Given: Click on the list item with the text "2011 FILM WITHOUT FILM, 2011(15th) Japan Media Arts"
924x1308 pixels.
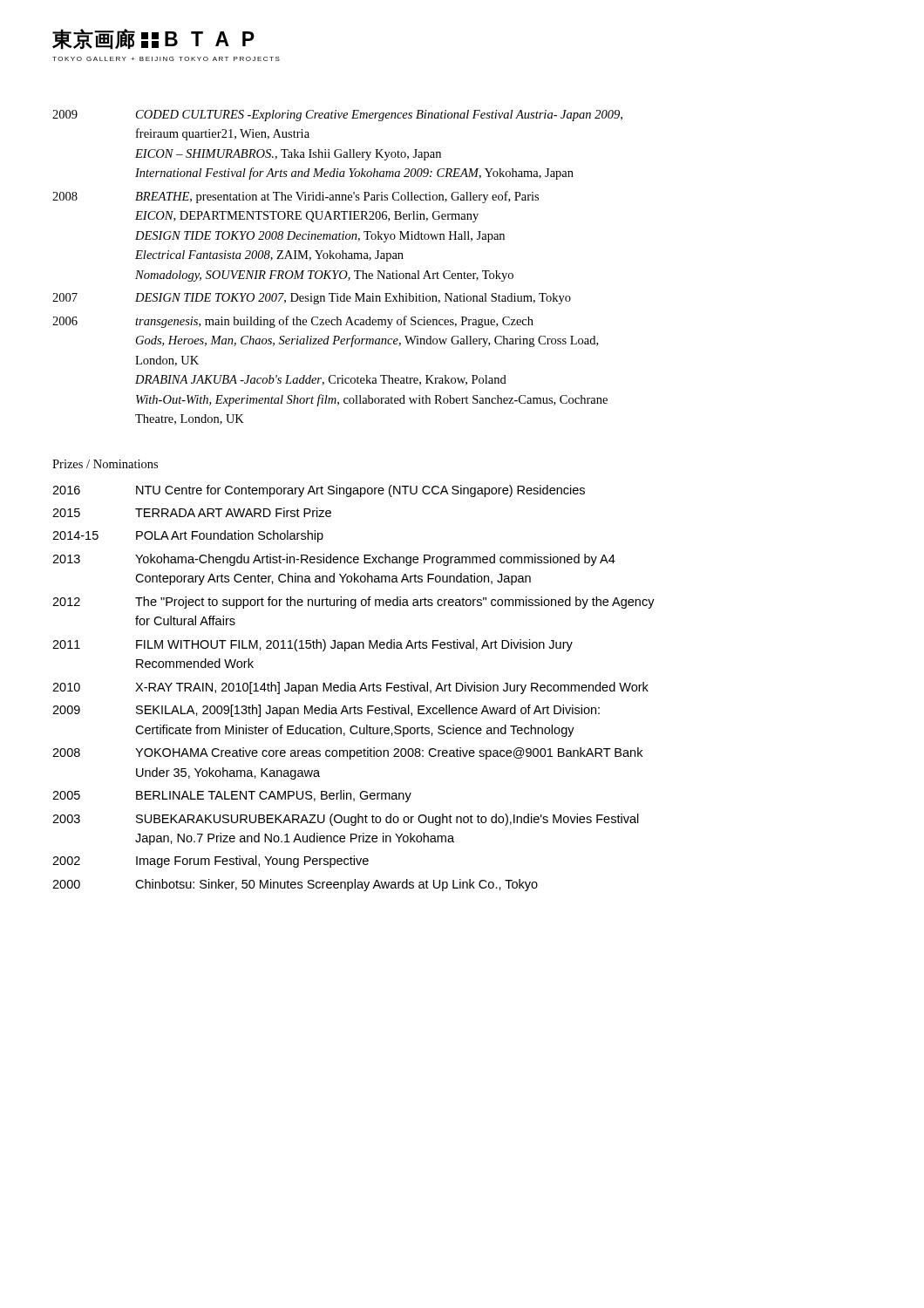Looking at the screenshot, I should coord(462,654).
